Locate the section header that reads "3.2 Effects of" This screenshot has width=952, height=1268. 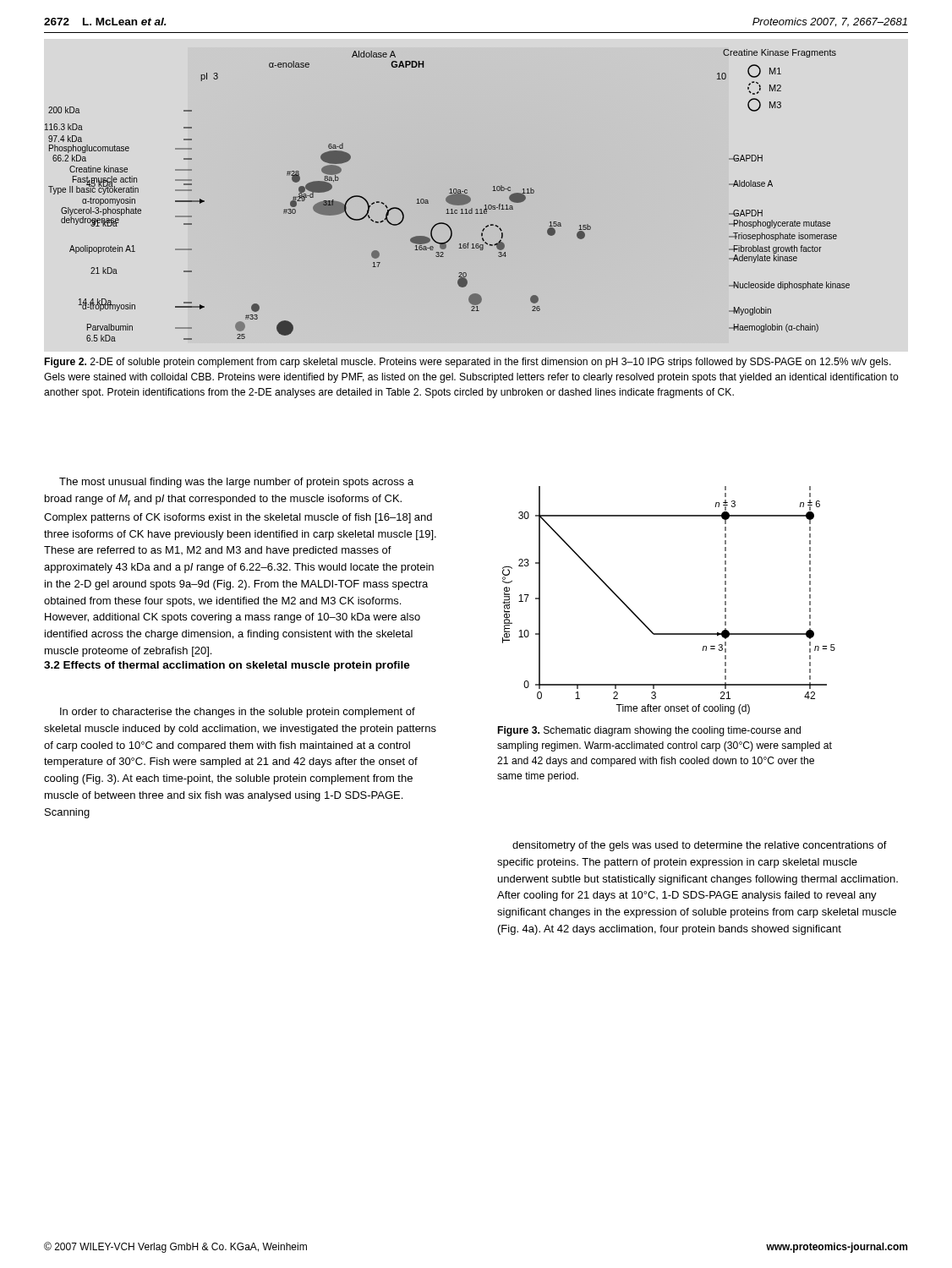point(227,665)
